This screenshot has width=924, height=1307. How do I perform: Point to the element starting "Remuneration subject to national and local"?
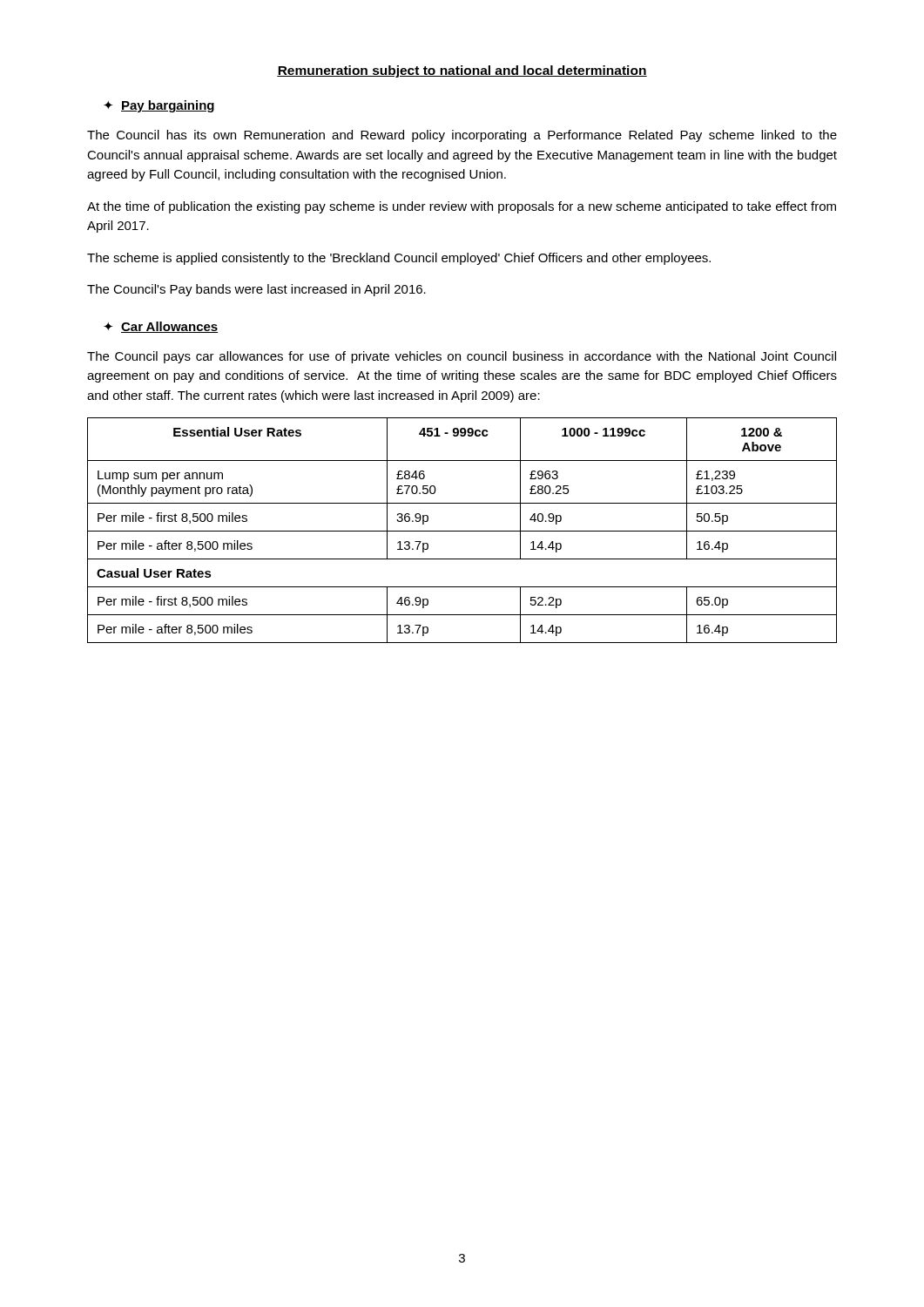click(x=462, y=70)
